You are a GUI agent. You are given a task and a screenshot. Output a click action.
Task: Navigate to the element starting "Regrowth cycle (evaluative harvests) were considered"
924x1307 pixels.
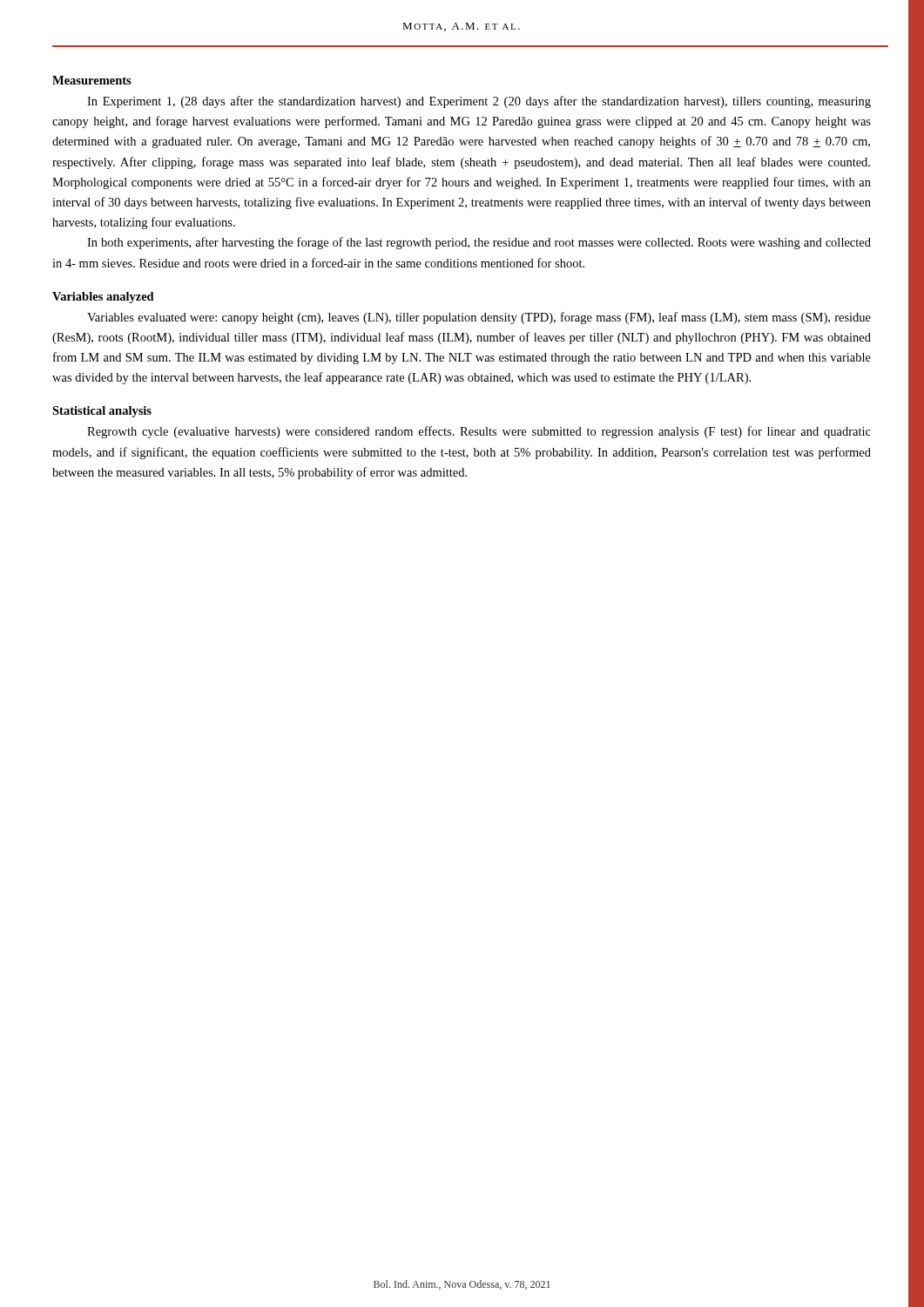coord(462,452)
